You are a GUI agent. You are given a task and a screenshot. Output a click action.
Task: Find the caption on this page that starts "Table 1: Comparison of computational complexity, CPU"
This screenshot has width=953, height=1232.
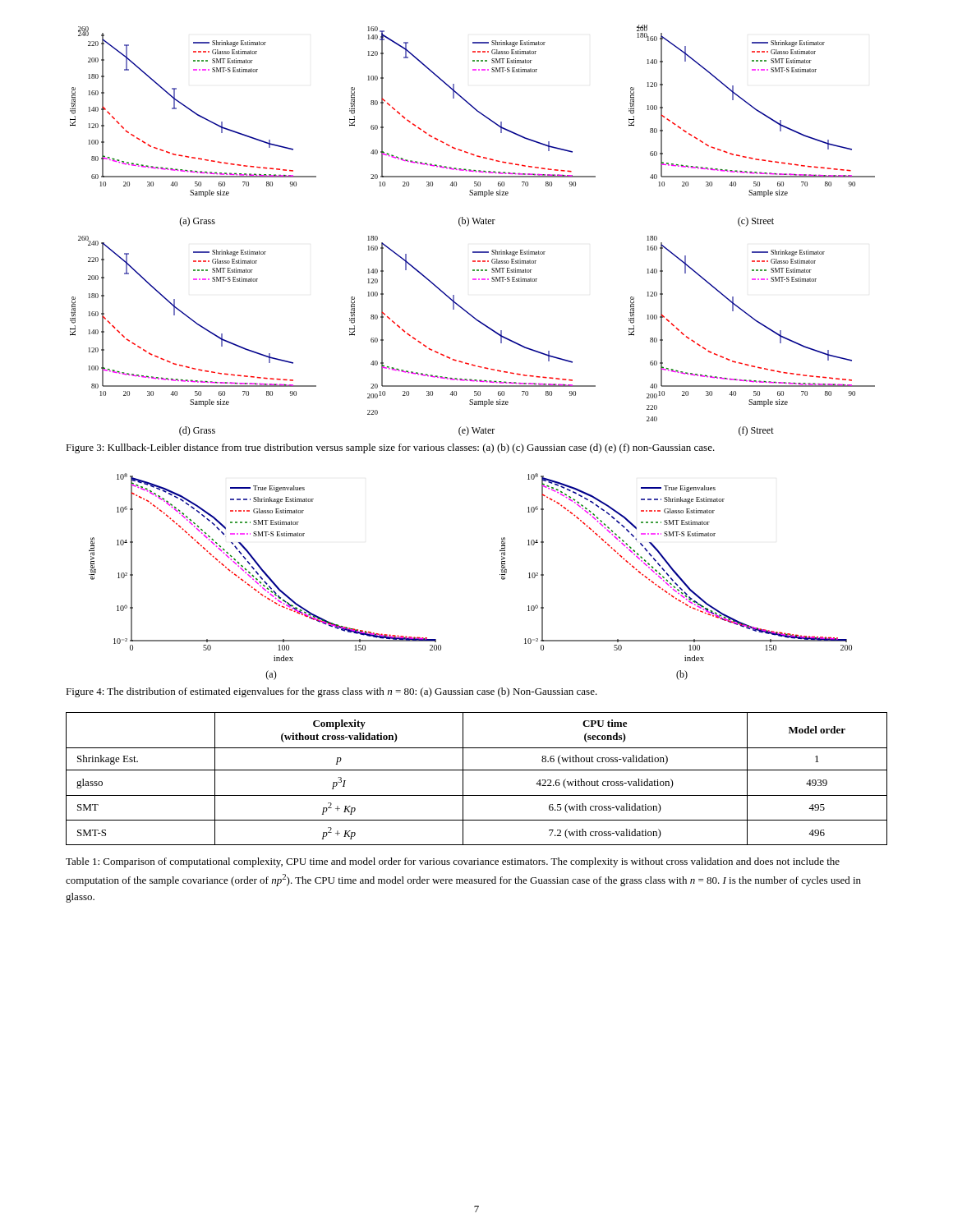tap(463, 879)
